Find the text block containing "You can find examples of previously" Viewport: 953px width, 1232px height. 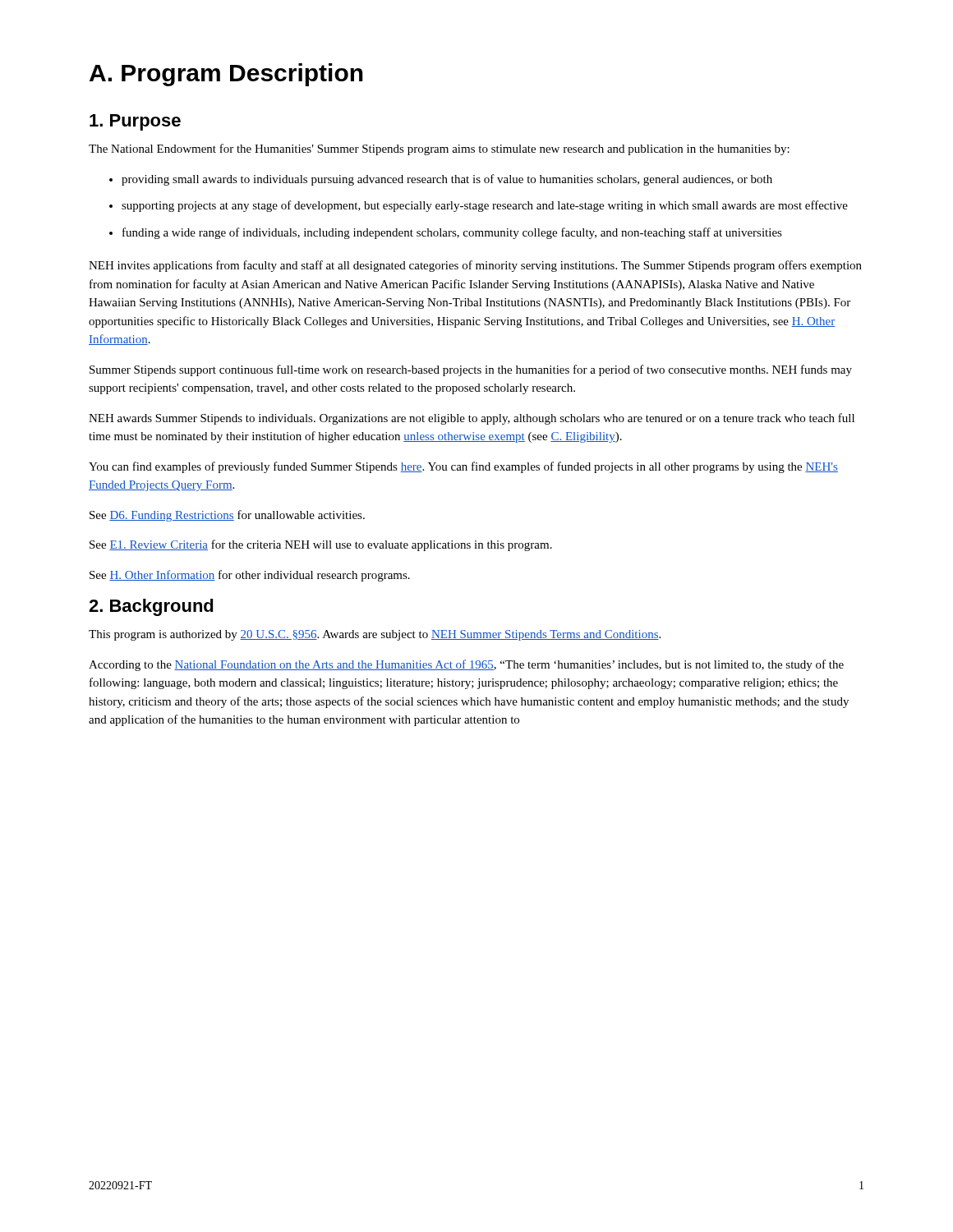pos(476,476)
